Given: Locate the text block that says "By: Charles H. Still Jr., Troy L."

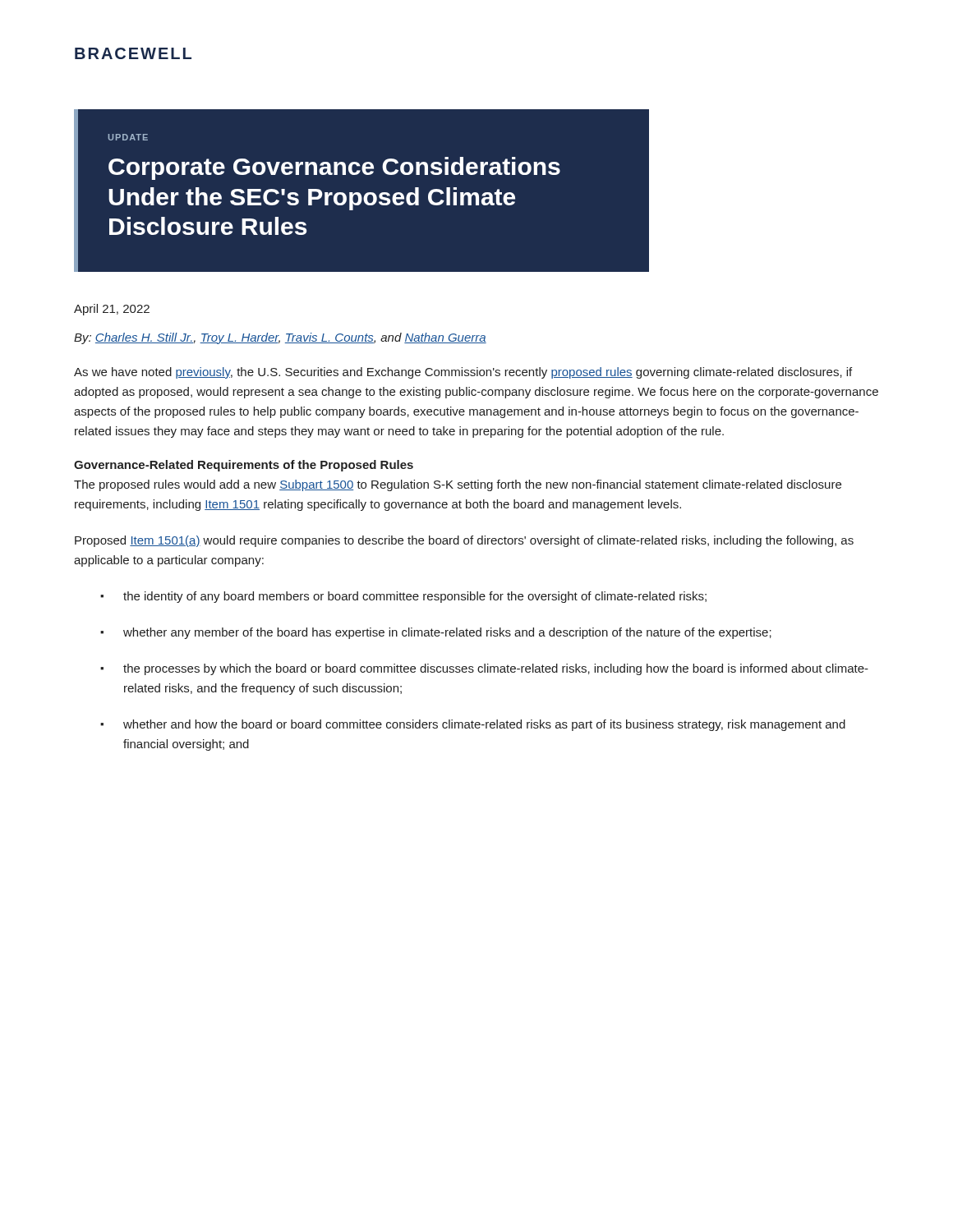Looking at the screenshot, I should pyautogui.click(x=280, y=337).
